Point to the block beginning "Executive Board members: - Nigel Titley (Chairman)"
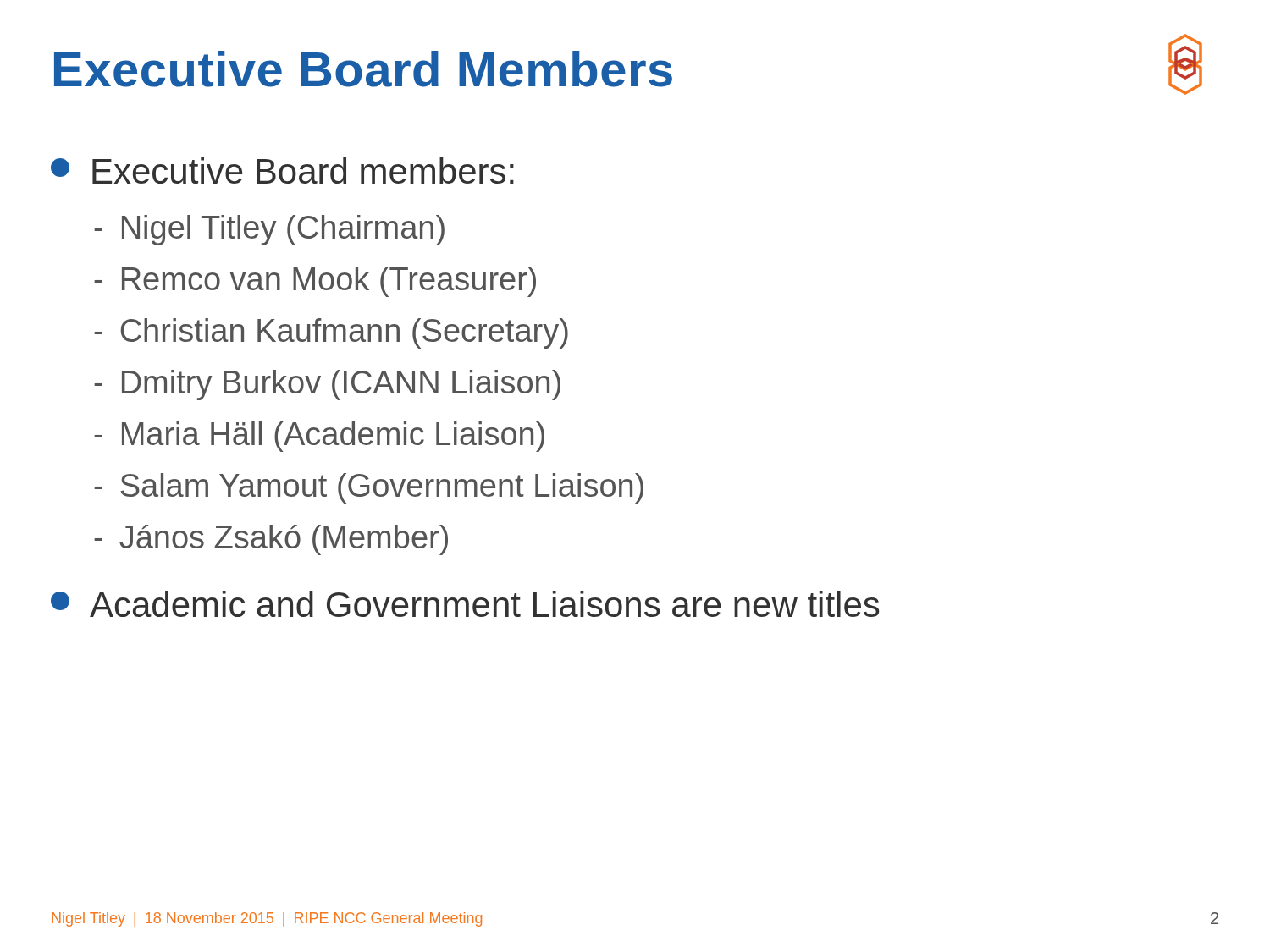This screenshot has height=952, width=1270. 348,357
